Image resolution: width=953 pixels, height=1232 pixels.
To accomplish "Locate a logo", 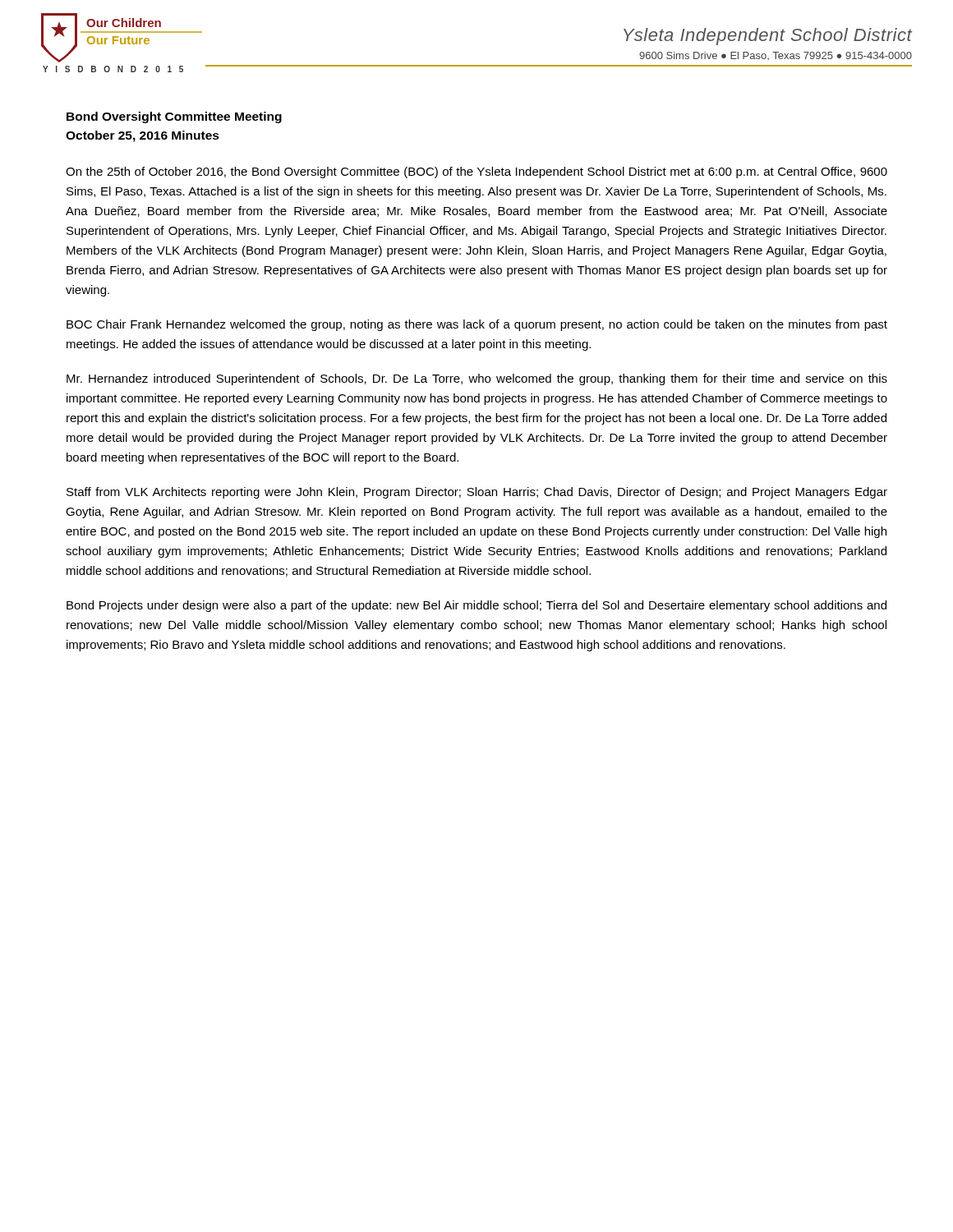I will tap(123, 45).
